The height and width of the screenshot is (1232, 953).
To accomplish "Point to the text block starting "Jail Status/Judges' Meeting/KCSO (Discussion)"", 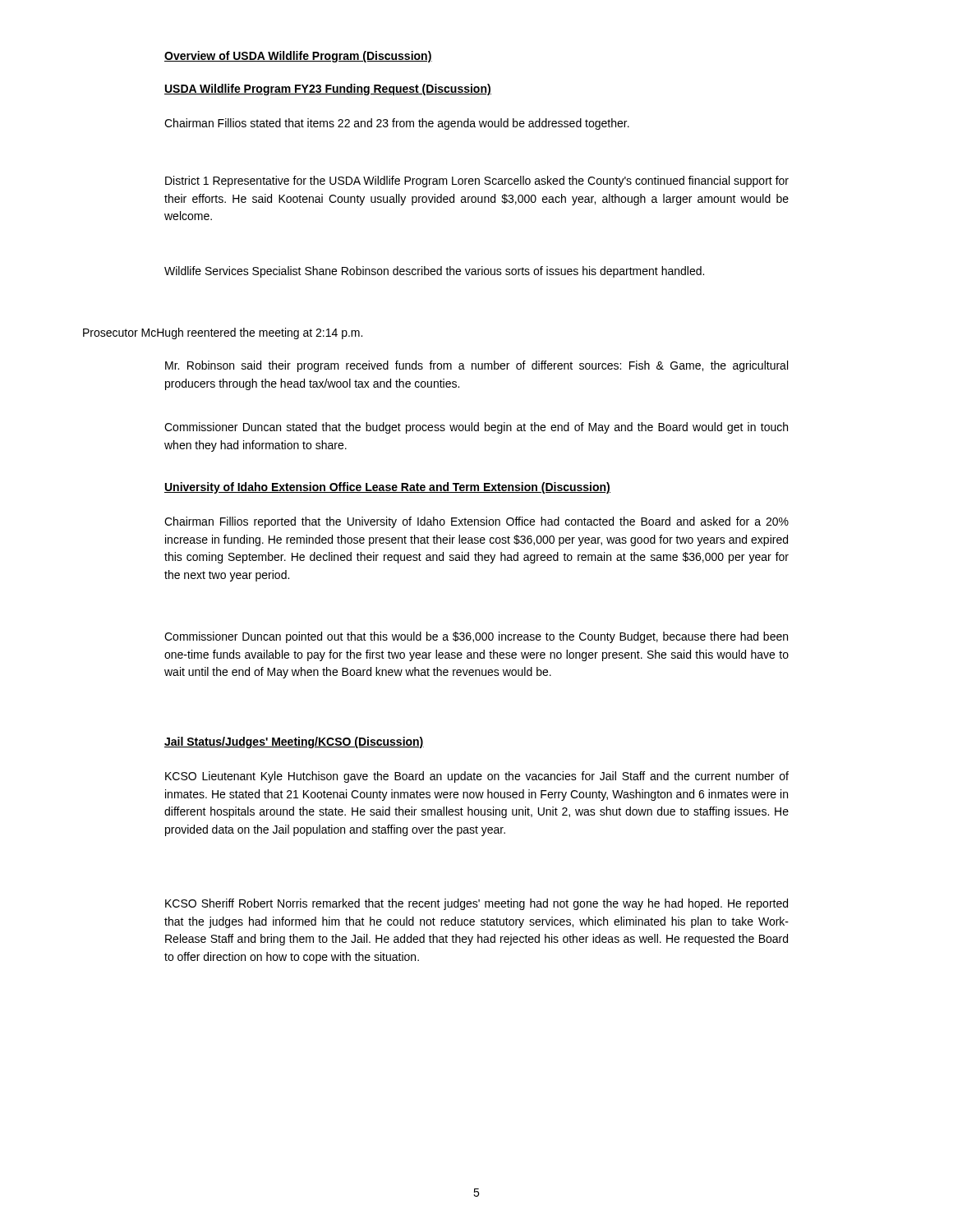I will [294, 742].
